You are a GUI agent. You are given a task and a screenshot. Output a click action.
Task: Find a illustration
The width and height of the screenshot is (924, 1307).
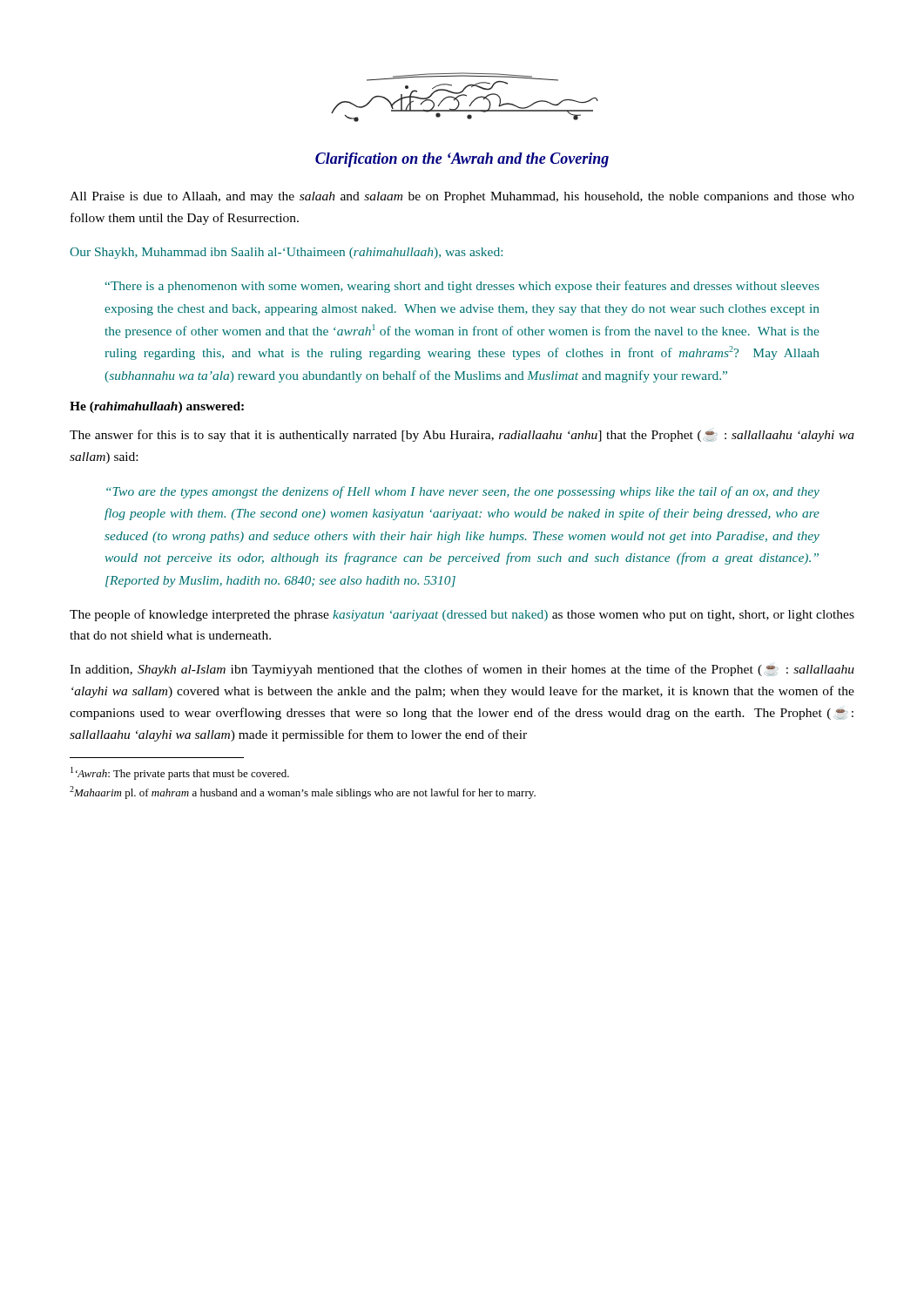(x=462, y=102)
